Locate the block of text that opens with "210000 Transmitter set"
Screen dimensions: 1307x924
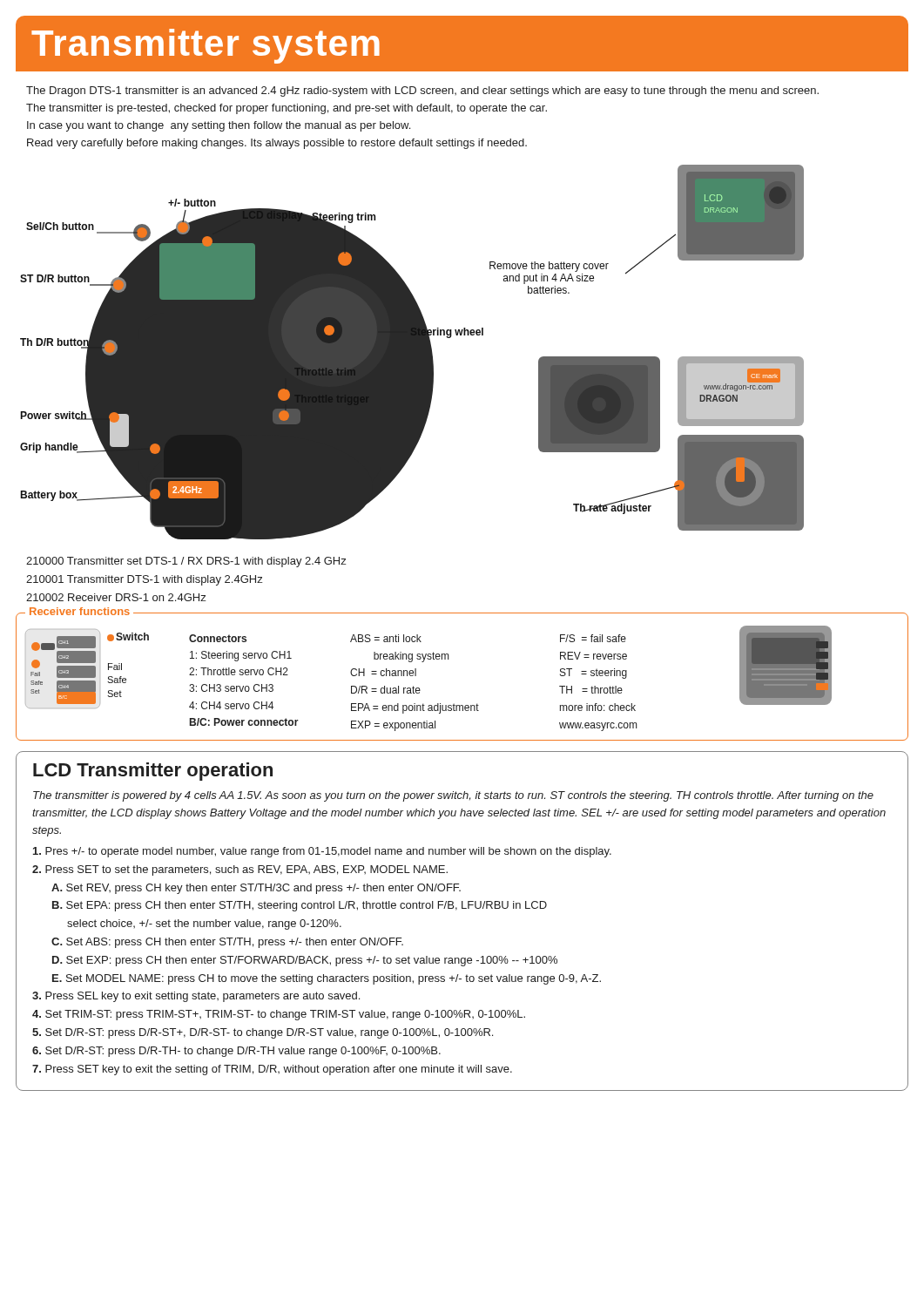(x=186, y=579)
